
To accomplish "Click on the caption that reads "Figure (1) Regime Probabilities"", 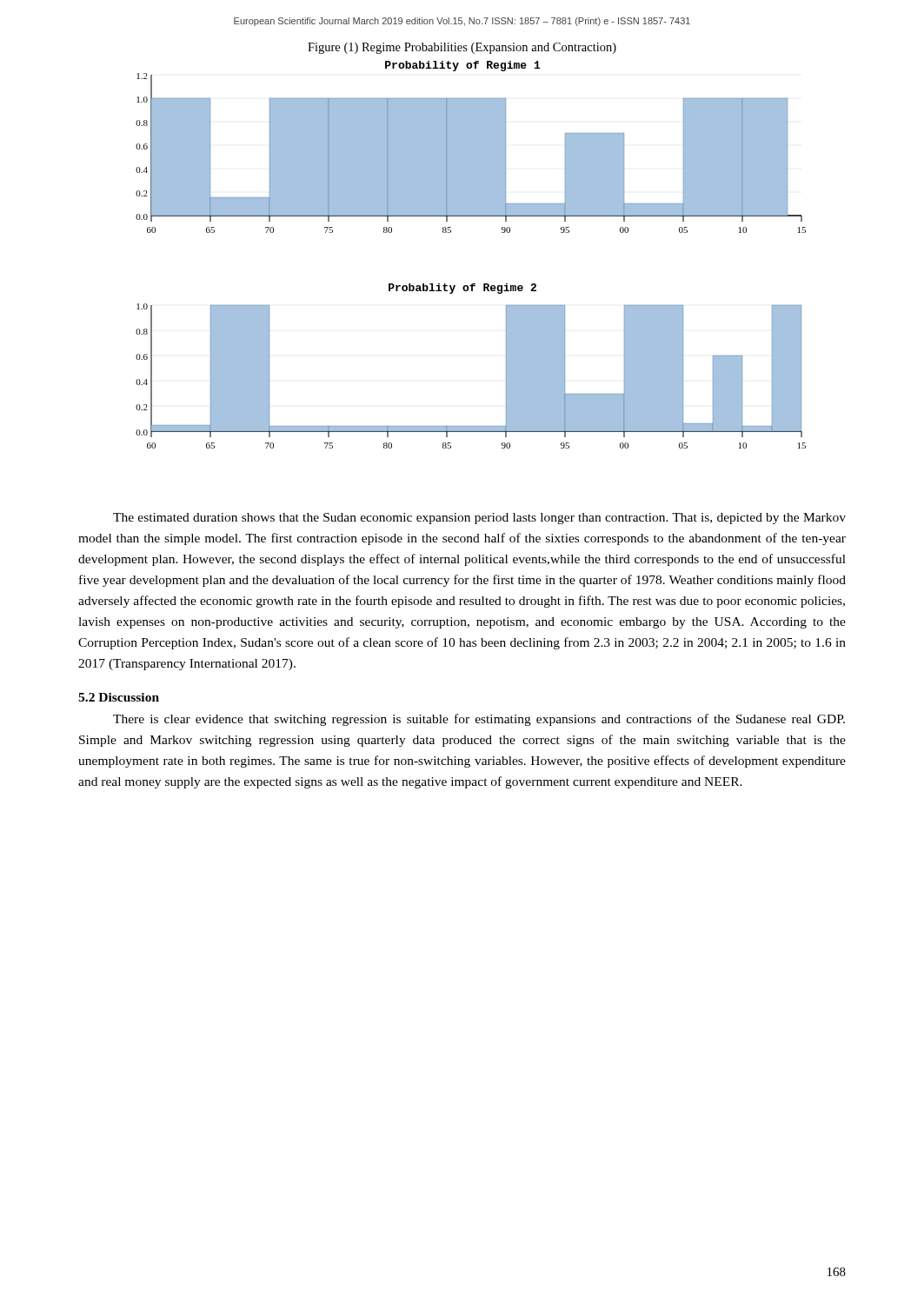I will tap(462, 47).
